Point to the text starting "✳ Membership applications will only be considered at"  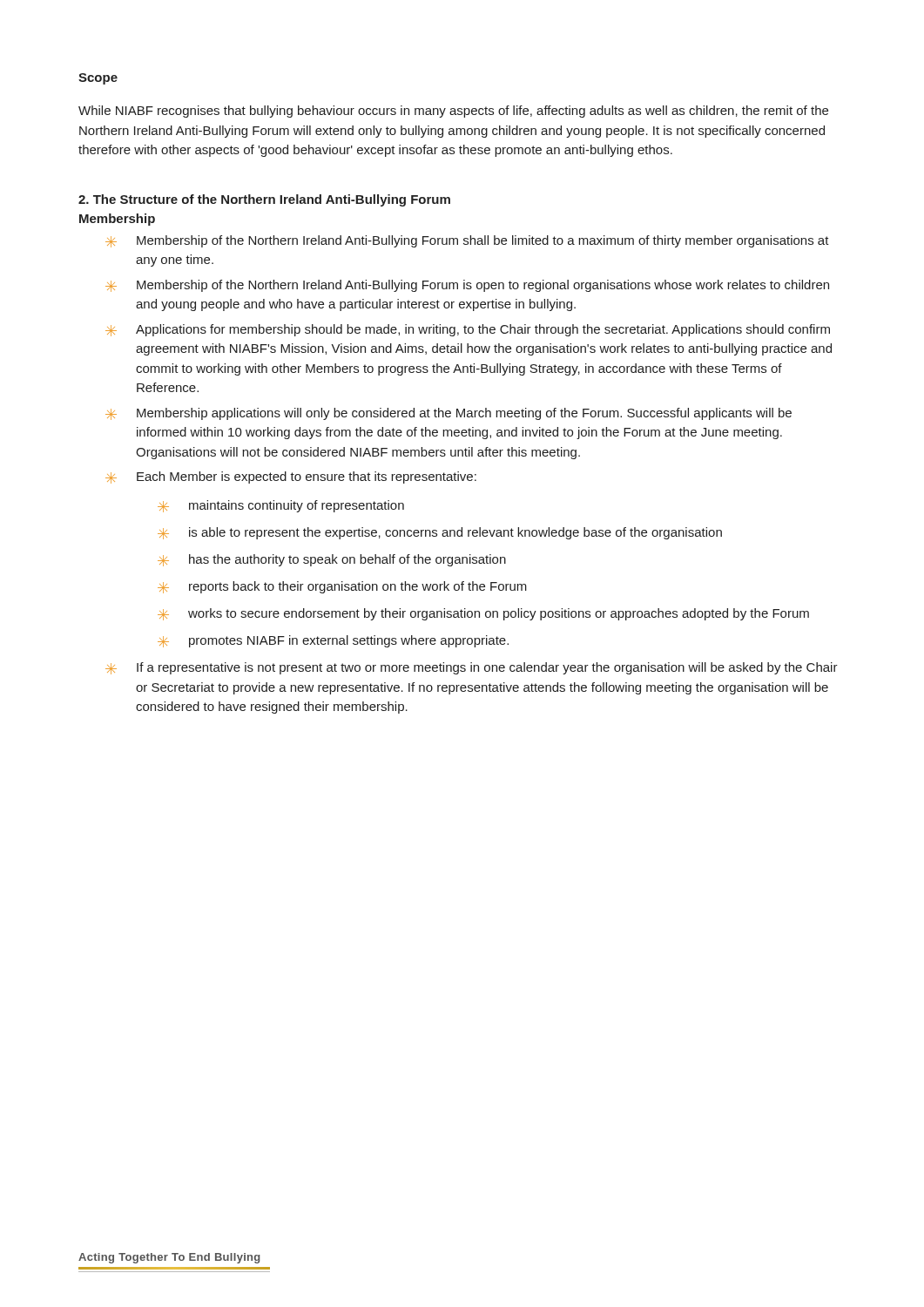click(x=462, y=432)
